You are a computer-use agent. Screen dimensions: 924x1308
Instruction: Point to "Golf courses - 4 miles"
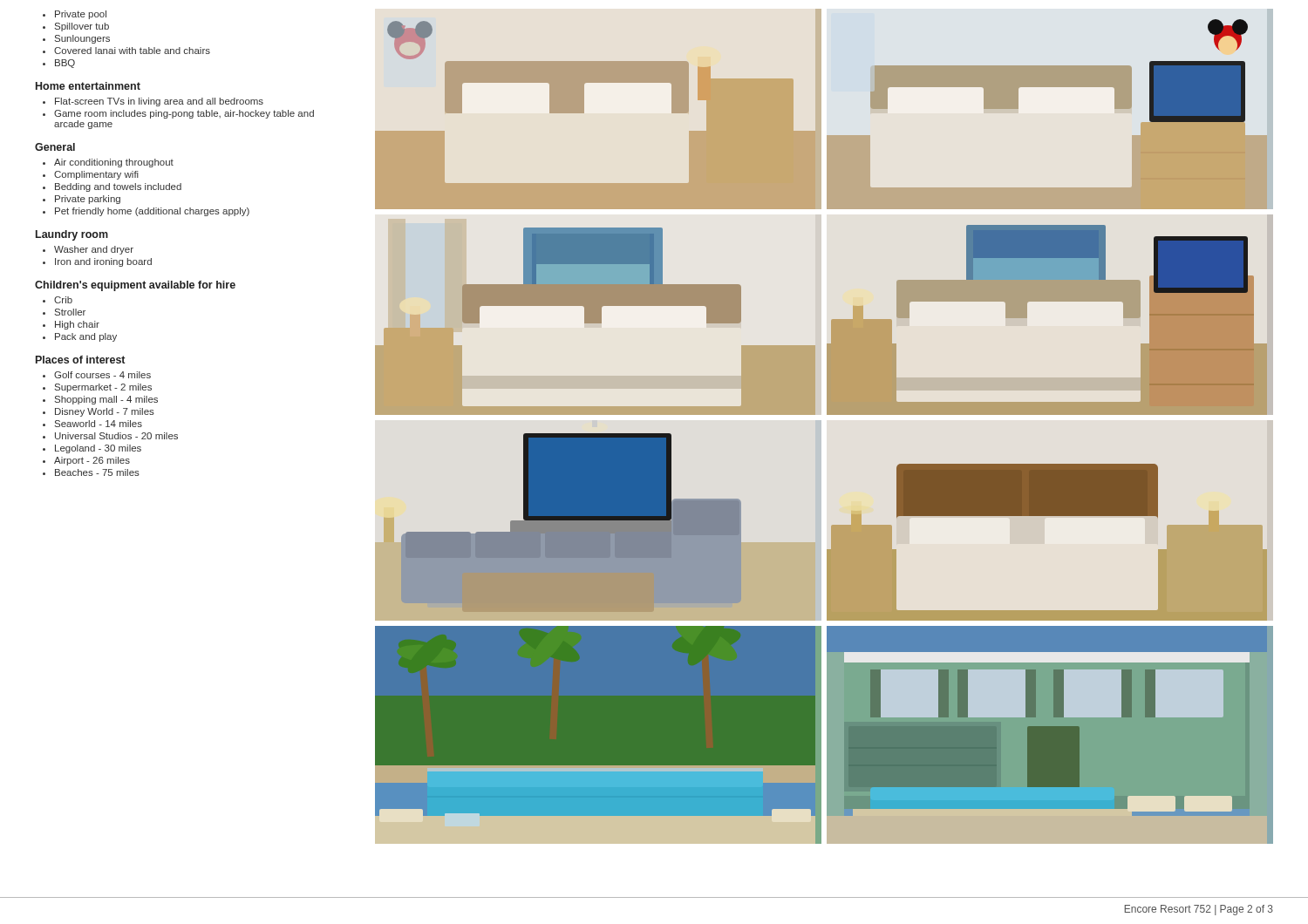coord(103,375)
